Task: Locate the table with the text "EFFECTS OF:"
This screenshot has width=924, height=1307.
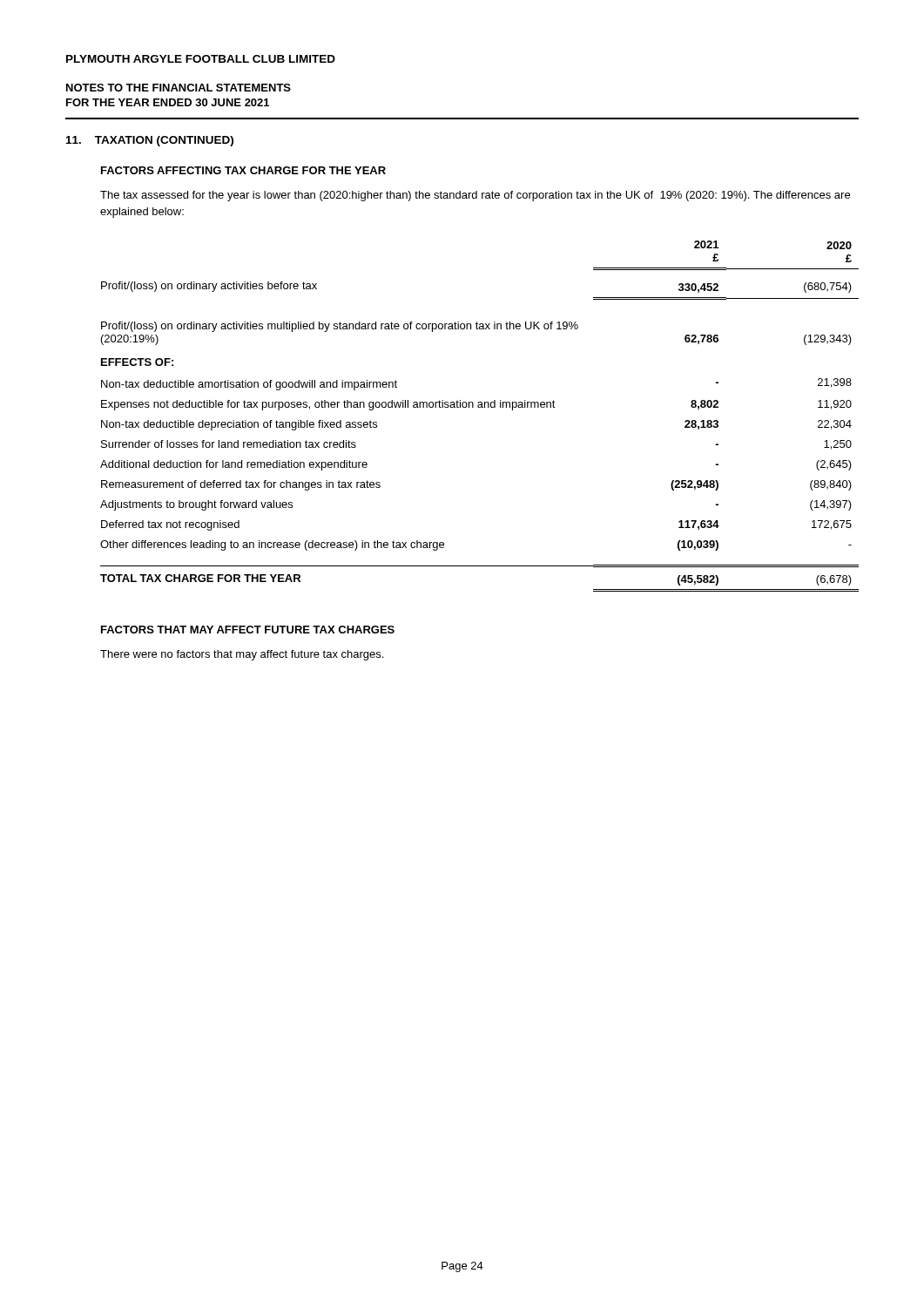Action: 479,413
